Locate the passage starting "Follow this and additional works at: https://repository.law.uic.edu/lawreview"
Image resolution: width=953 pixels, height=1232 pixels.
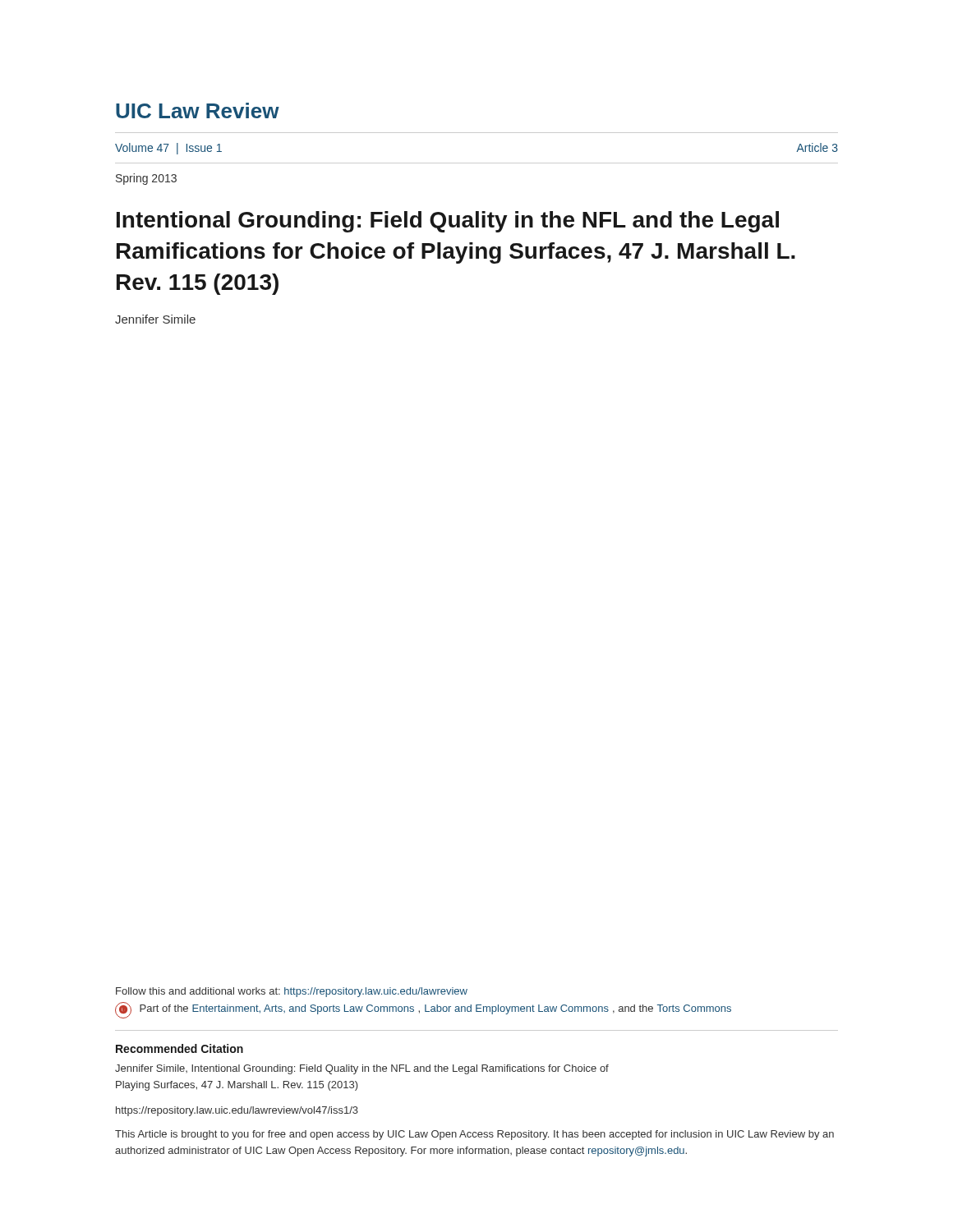click(x=291, y=991)
